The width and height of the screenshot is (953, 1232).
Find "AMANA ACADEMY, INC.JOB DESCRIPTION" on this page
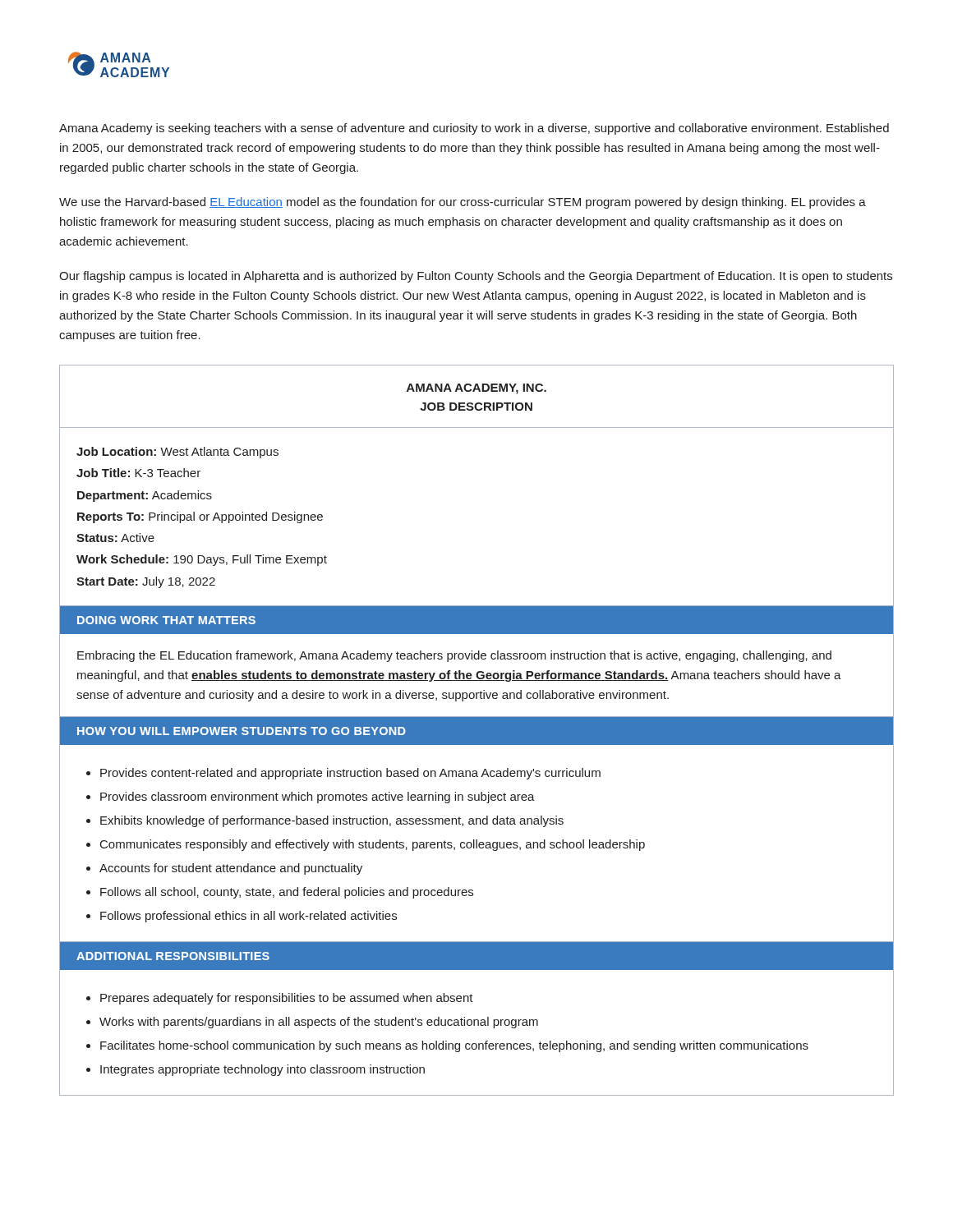[x=476, y=397]
